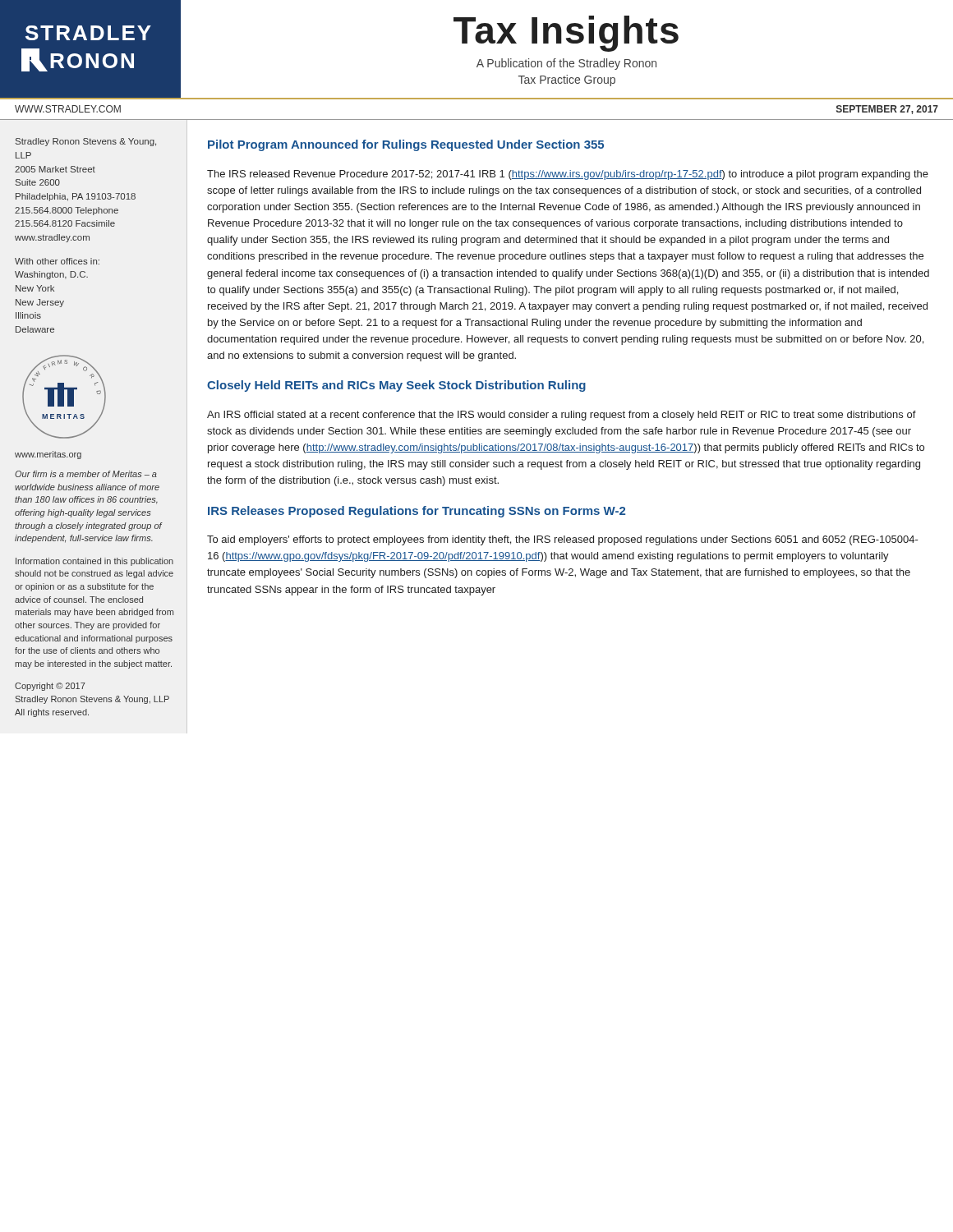Point to the block beginning "An IRS official stated"
This screenshot has width=953, height=1232.
(x=566, y=447)
